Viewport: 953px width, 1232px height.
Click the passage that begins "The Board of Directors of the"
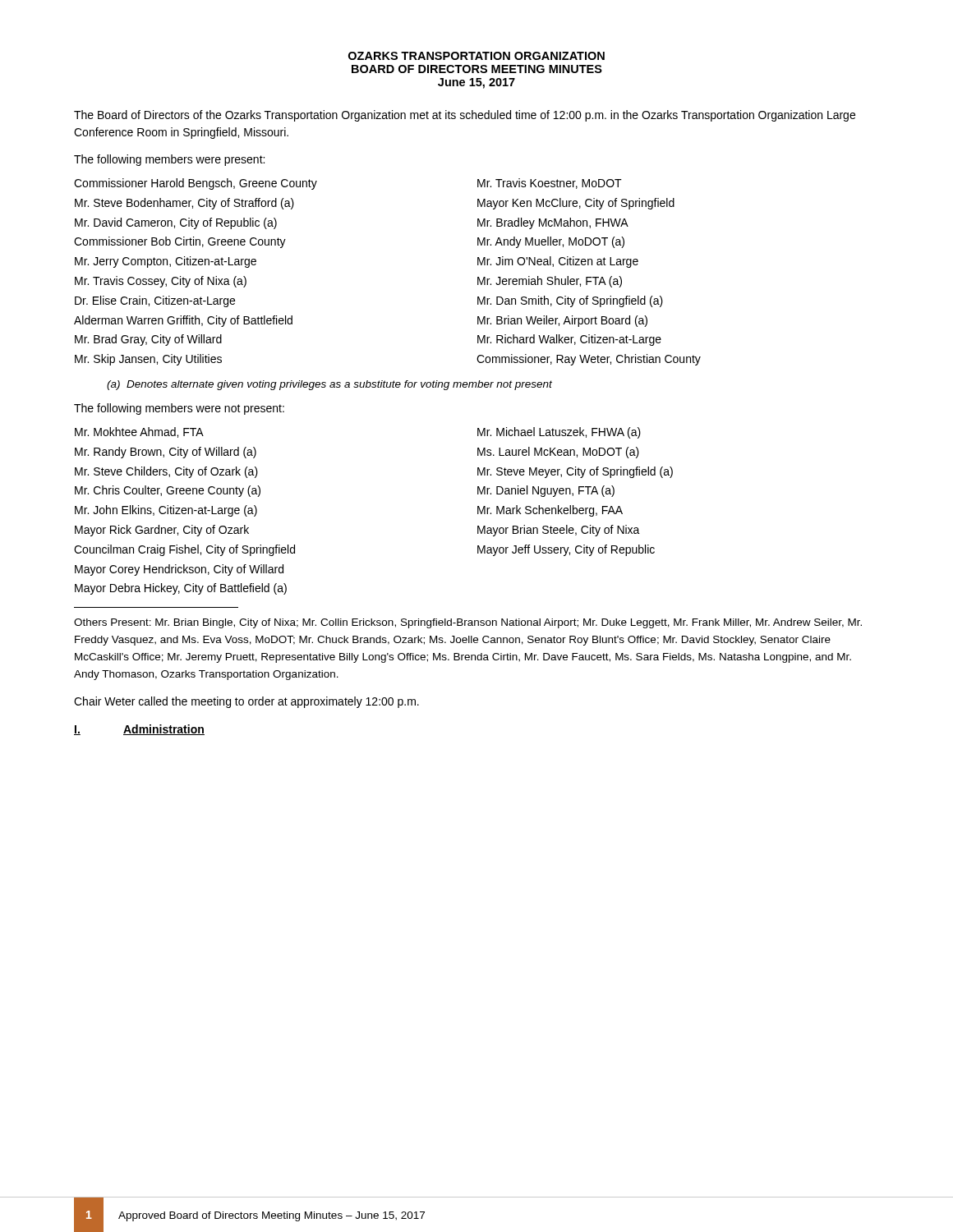click(465, 124)
